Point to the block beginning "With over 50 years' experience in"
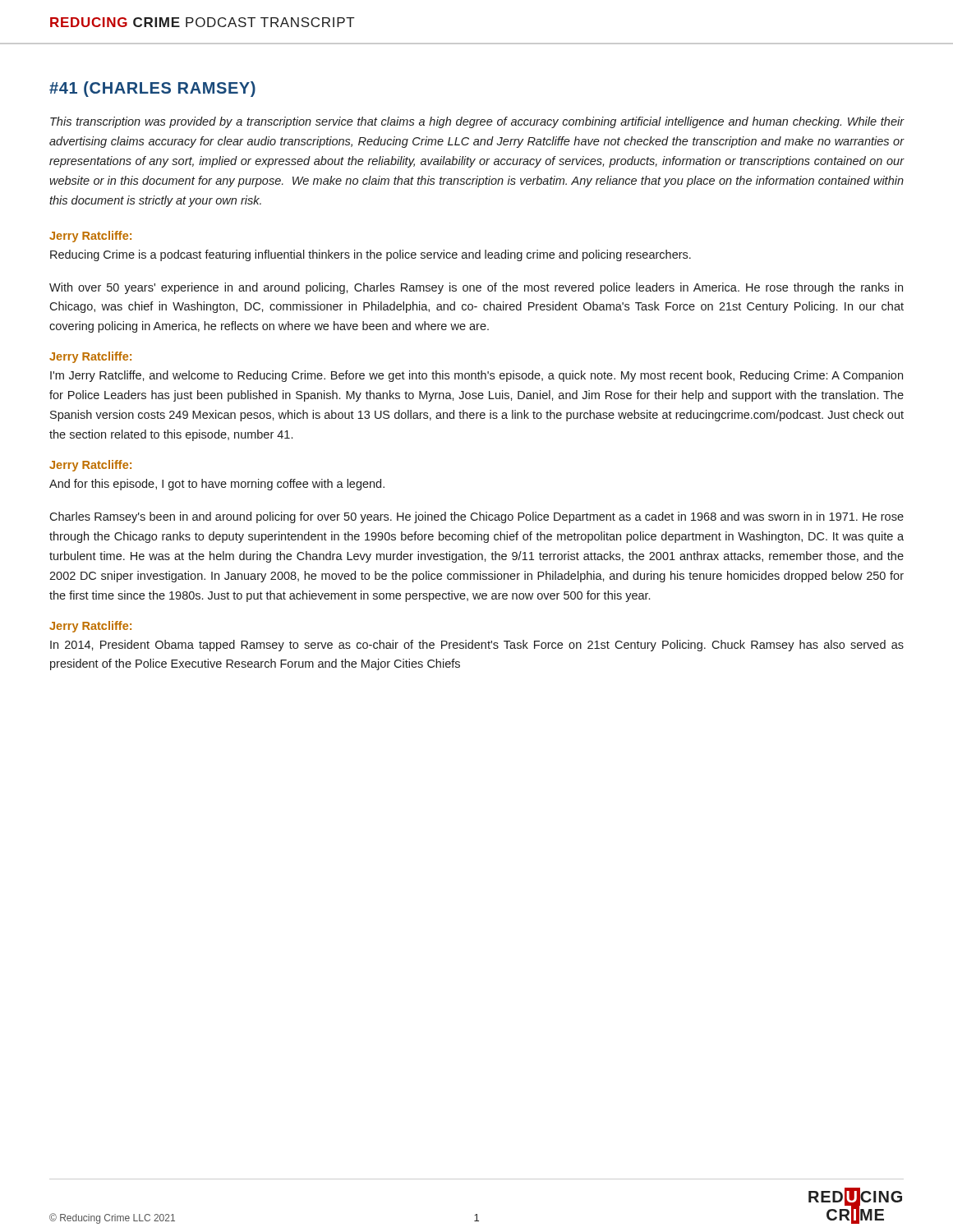This screenshot has height=1232, width=953. tap(476, 307)
